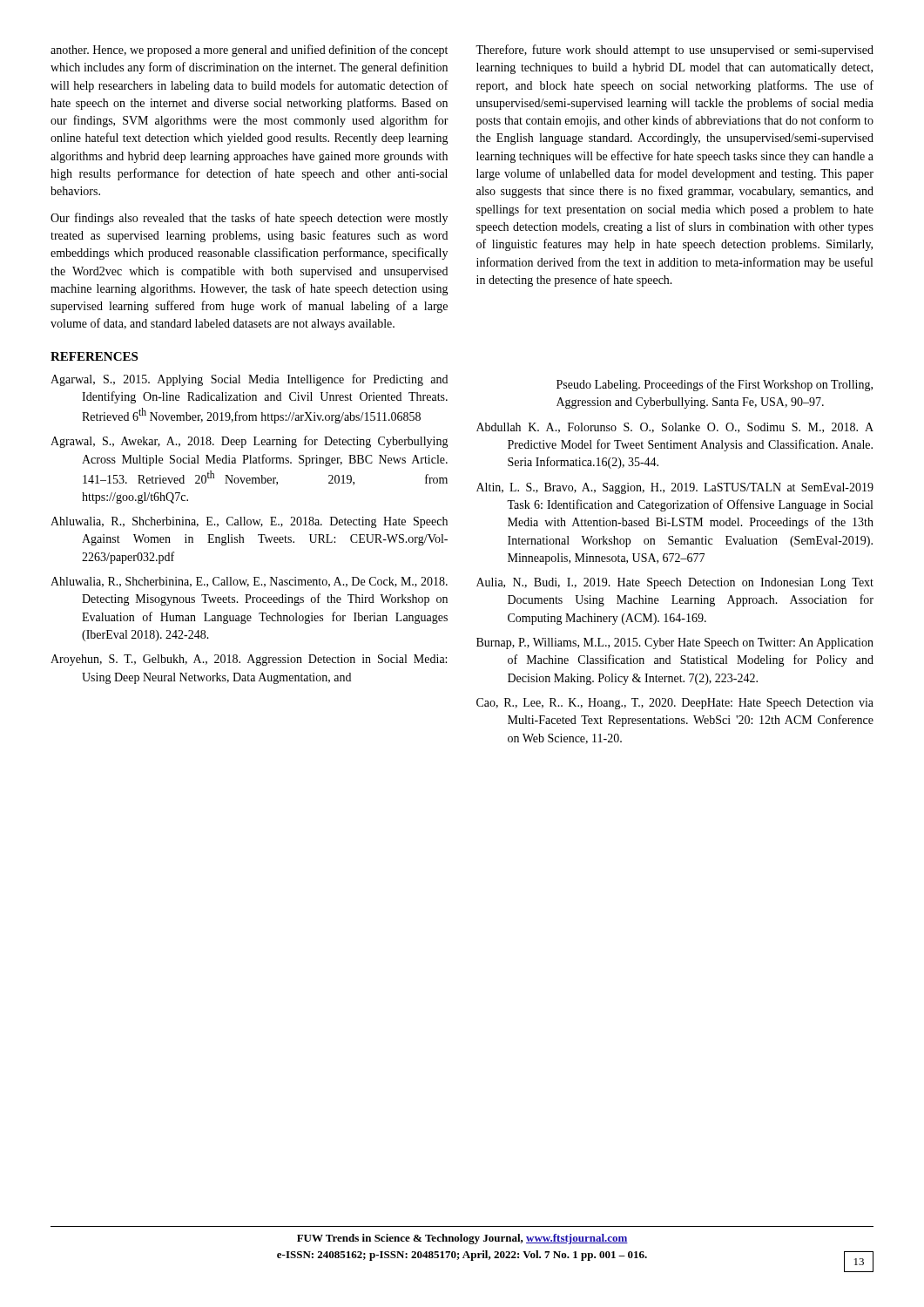Select the text block starting "Burnap, P., Williams, M.L., 2015. Cyber Hate Speech"
Image resolution: width=924 pixels, height=1307 pixels.
pyautogui.click(x=675, y=661)
